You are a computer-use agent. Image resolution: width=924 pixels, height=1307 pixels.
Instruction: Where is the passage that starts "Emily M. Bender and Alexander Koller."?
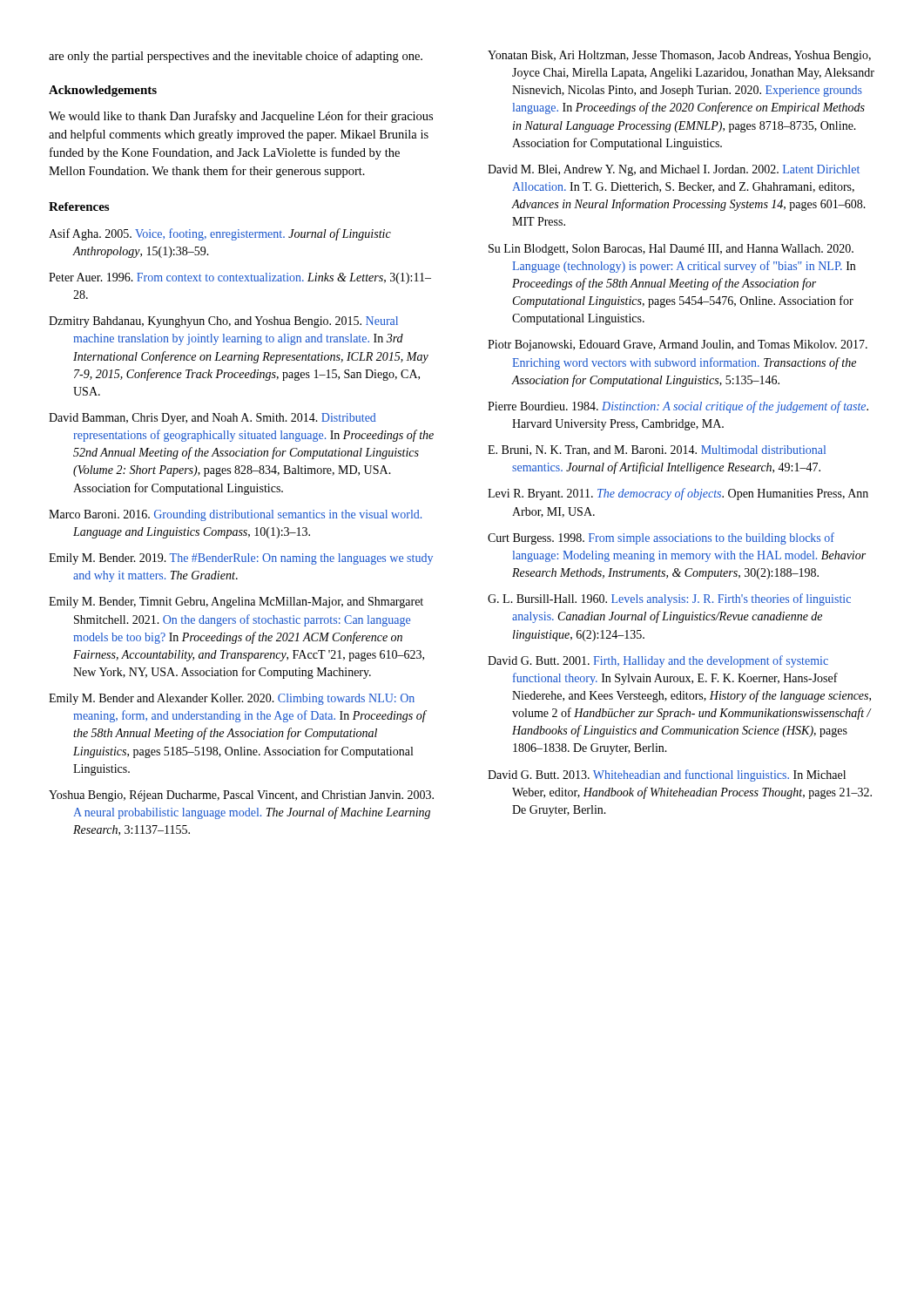tap(237, 734)
